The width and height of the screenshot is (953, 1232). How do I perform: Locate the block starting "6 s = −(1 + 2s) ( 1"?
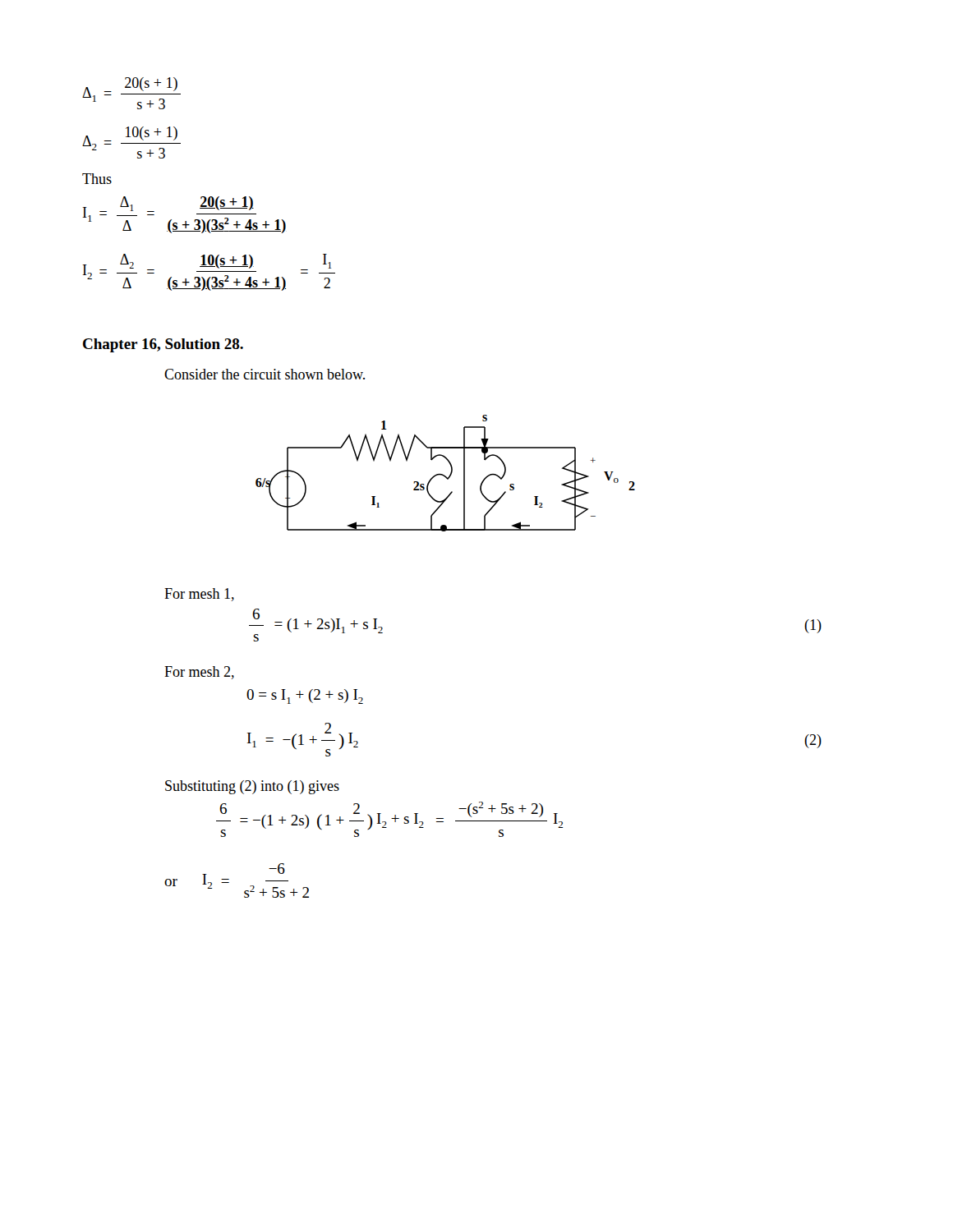[x=542, y=821]
